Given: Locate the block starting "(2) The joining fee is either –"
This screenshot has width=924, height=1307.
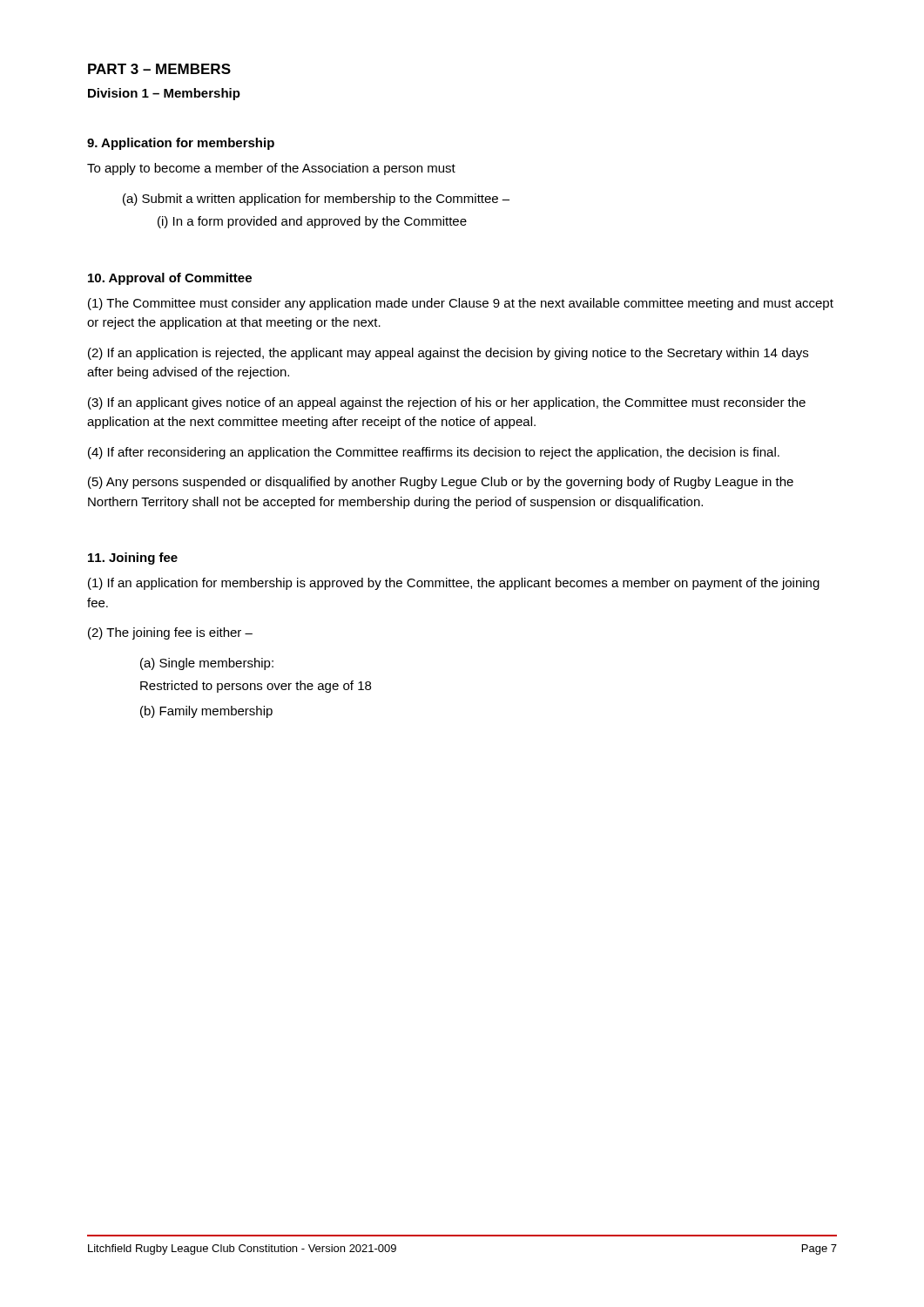Looking at the screenshot, I should 170,632.
